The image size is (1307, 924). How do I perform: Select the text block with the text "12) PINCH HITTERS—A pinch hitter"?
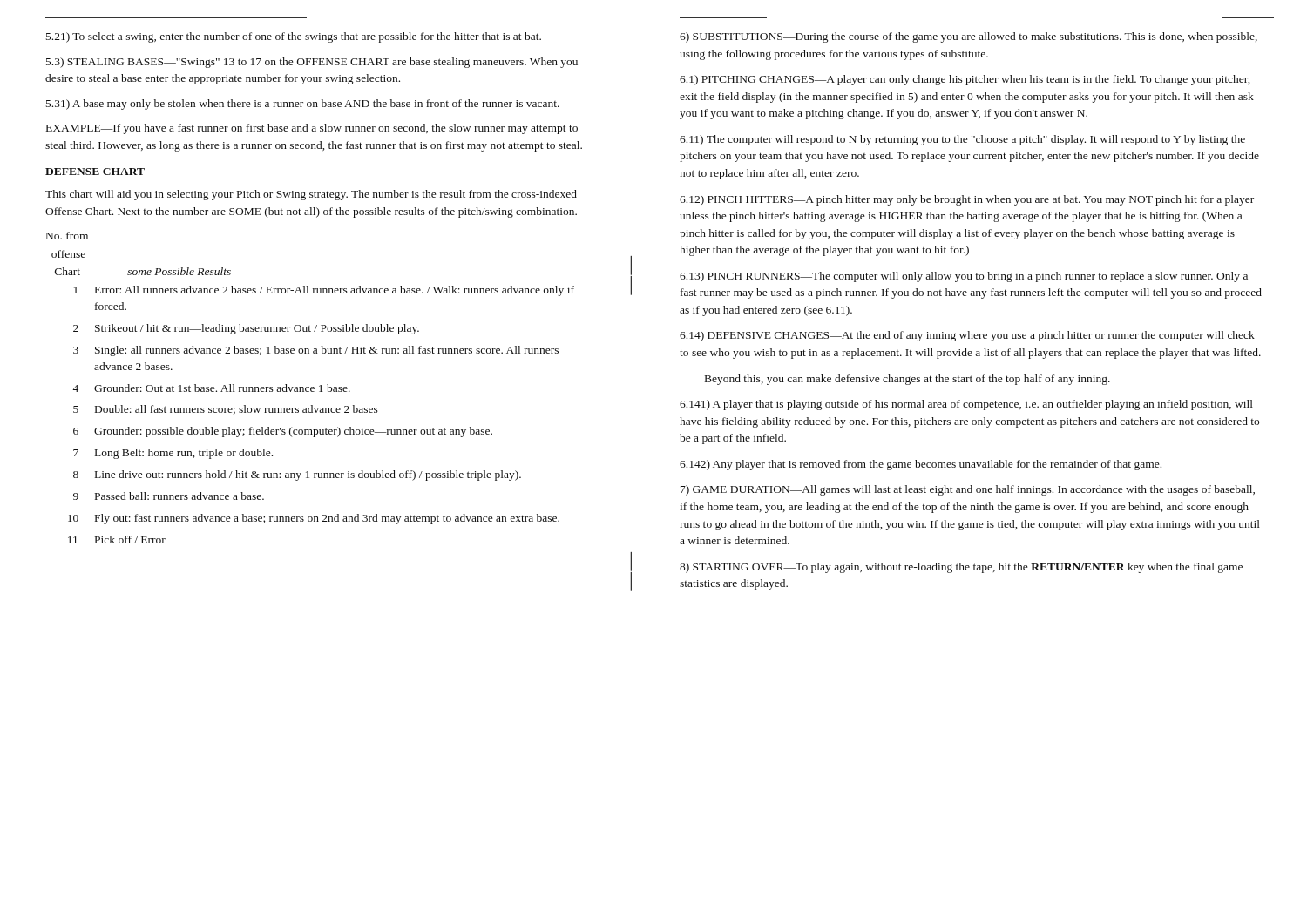click(967, 224)
